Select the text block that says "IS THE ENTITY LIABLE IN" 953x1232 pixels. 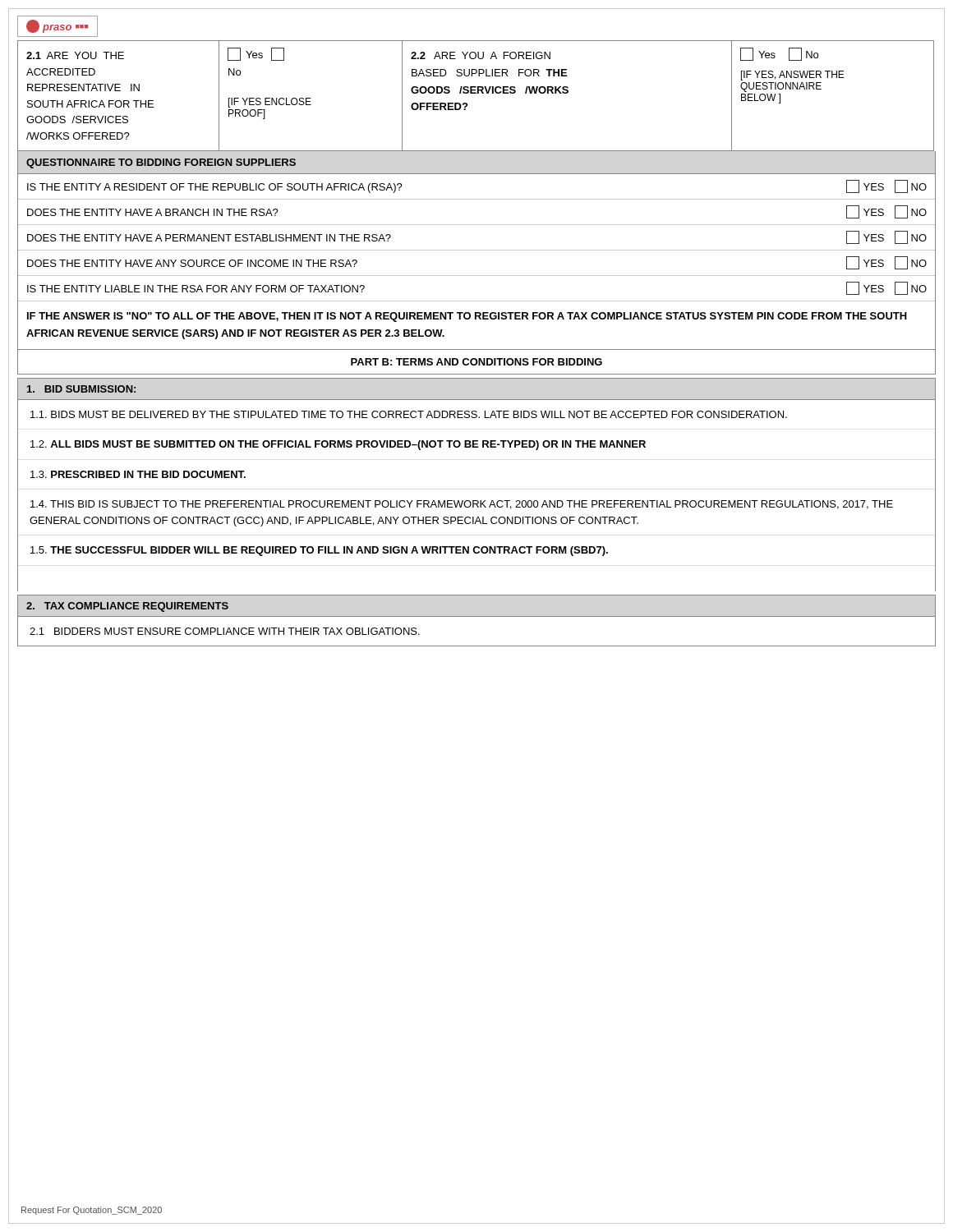[198, 288]
